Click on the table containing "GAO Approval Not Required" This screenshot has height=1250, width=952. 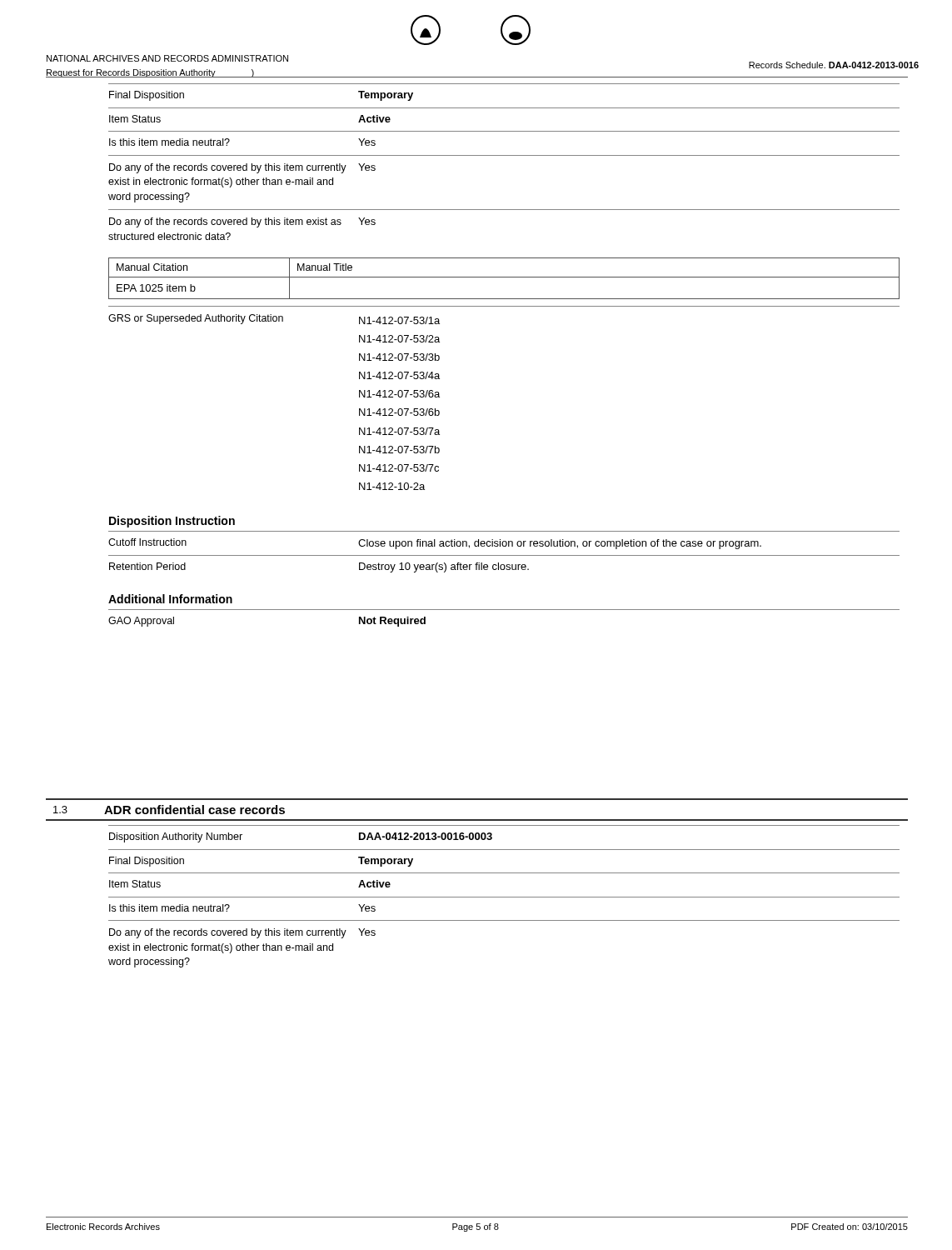click(x=504, y=621)
